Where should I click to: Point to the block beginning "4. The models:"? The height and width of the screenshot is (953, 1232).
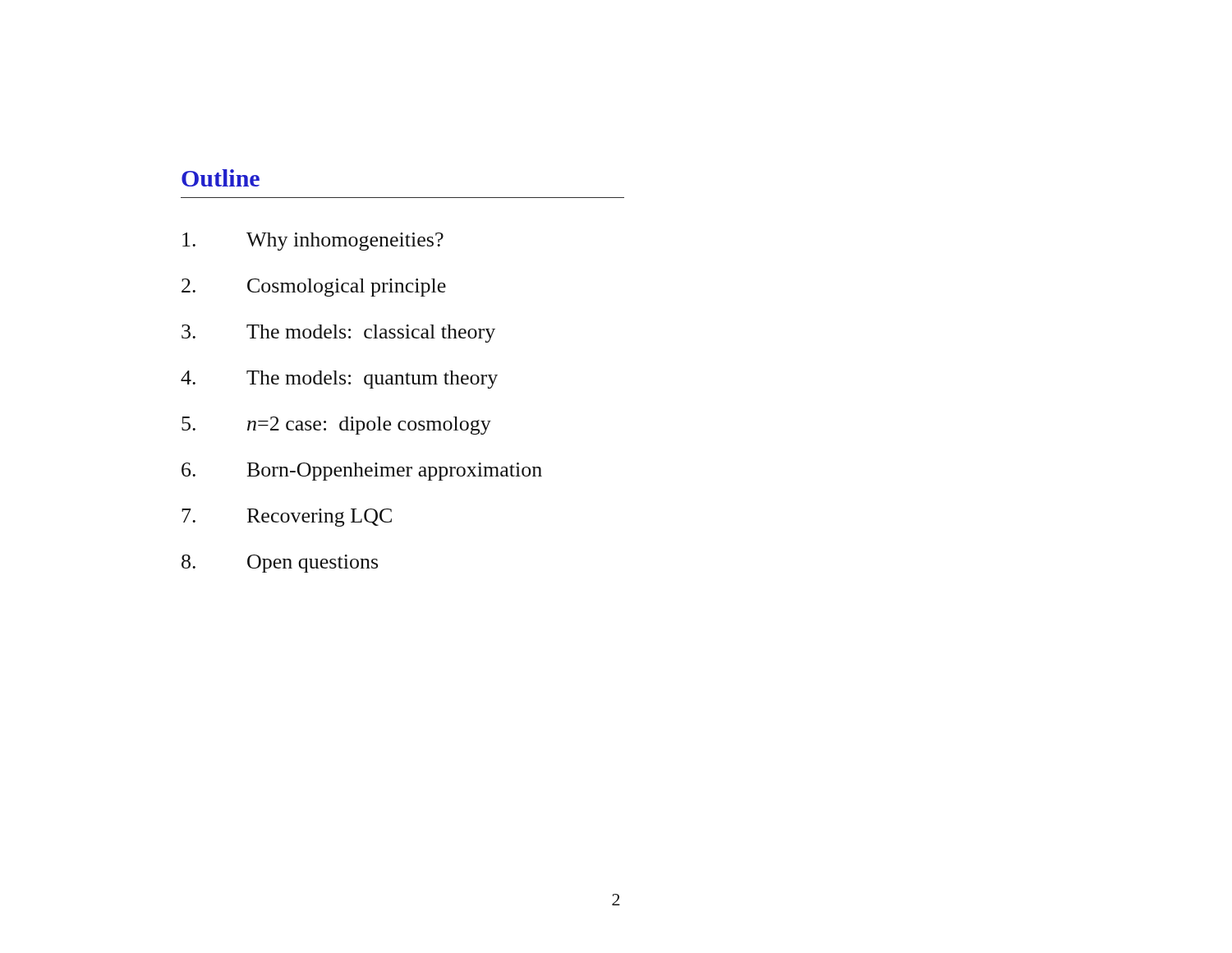coord(339,378)
